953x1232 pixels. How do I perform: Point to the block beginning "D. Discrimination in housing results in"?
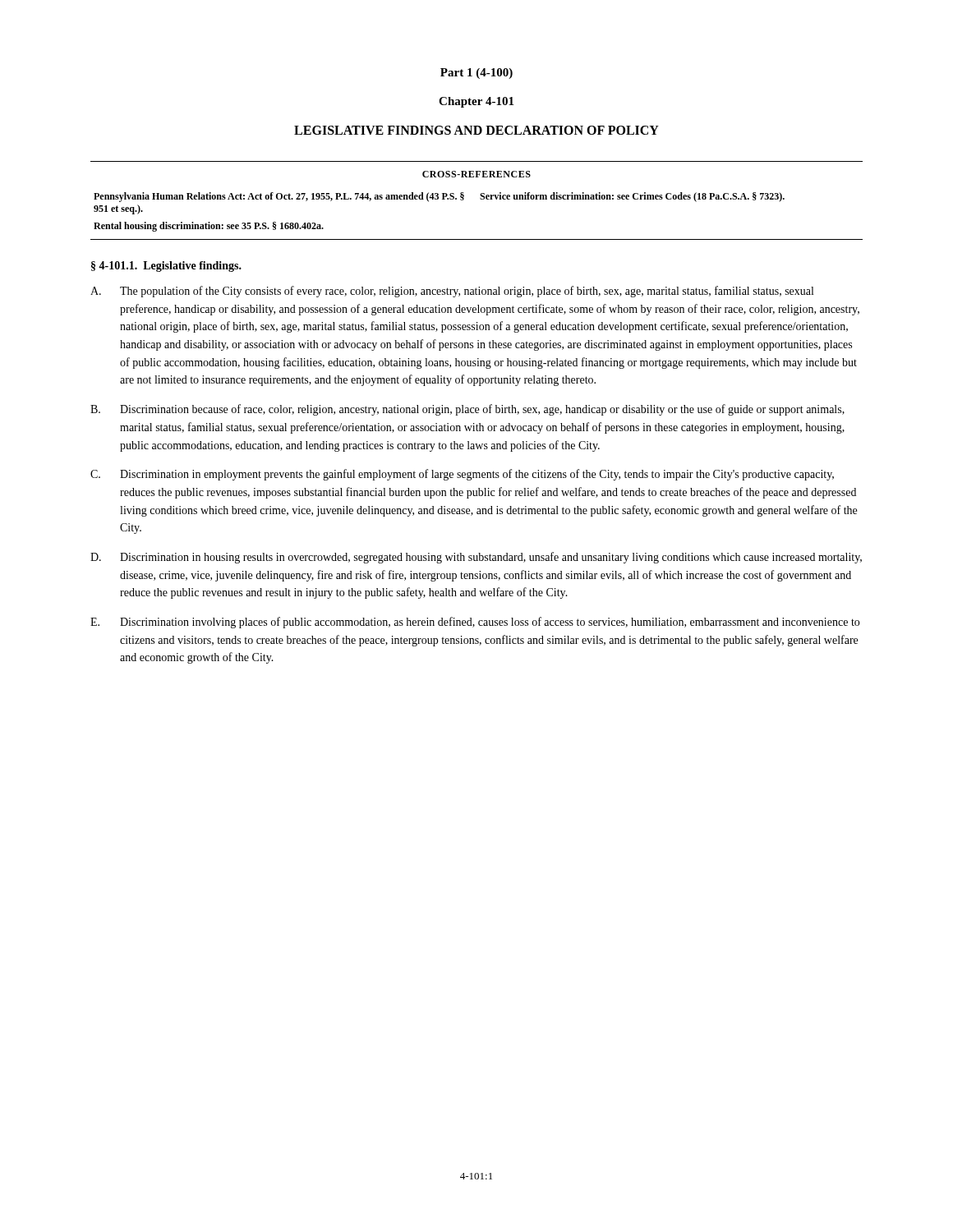(x=476, y=575)
